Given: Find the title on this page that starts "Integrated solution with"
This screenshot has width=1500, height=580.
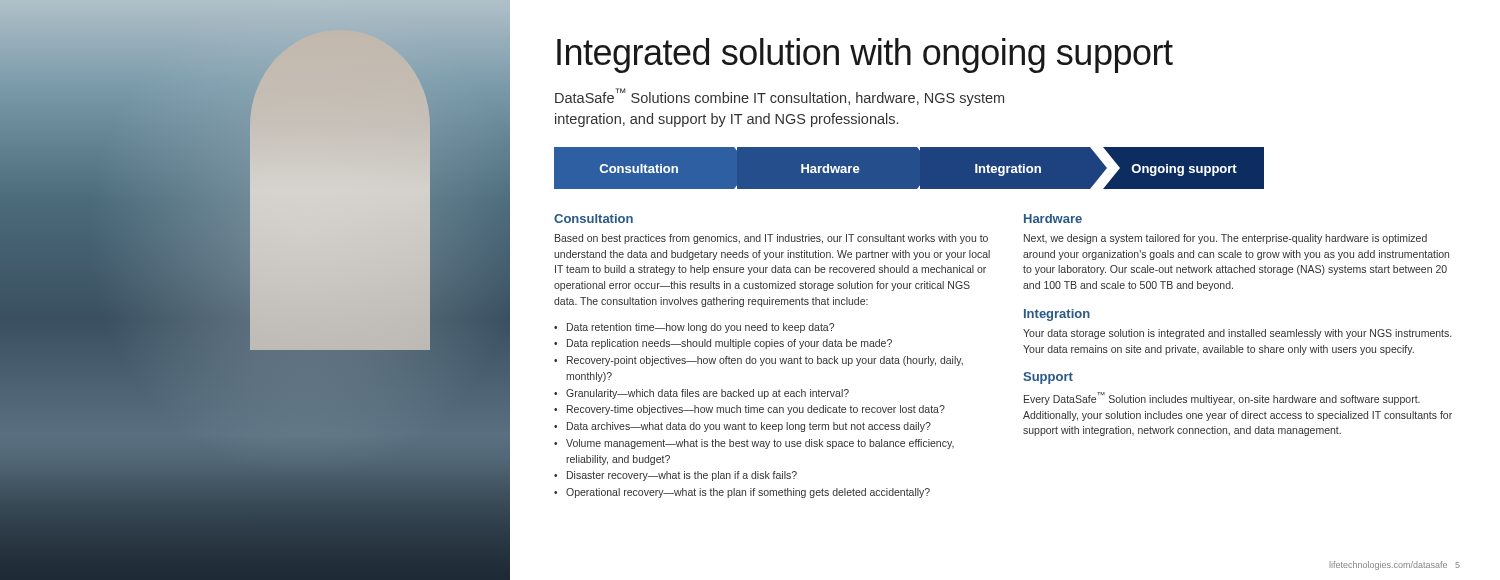Looking at the screenshot, I should 863,53.
